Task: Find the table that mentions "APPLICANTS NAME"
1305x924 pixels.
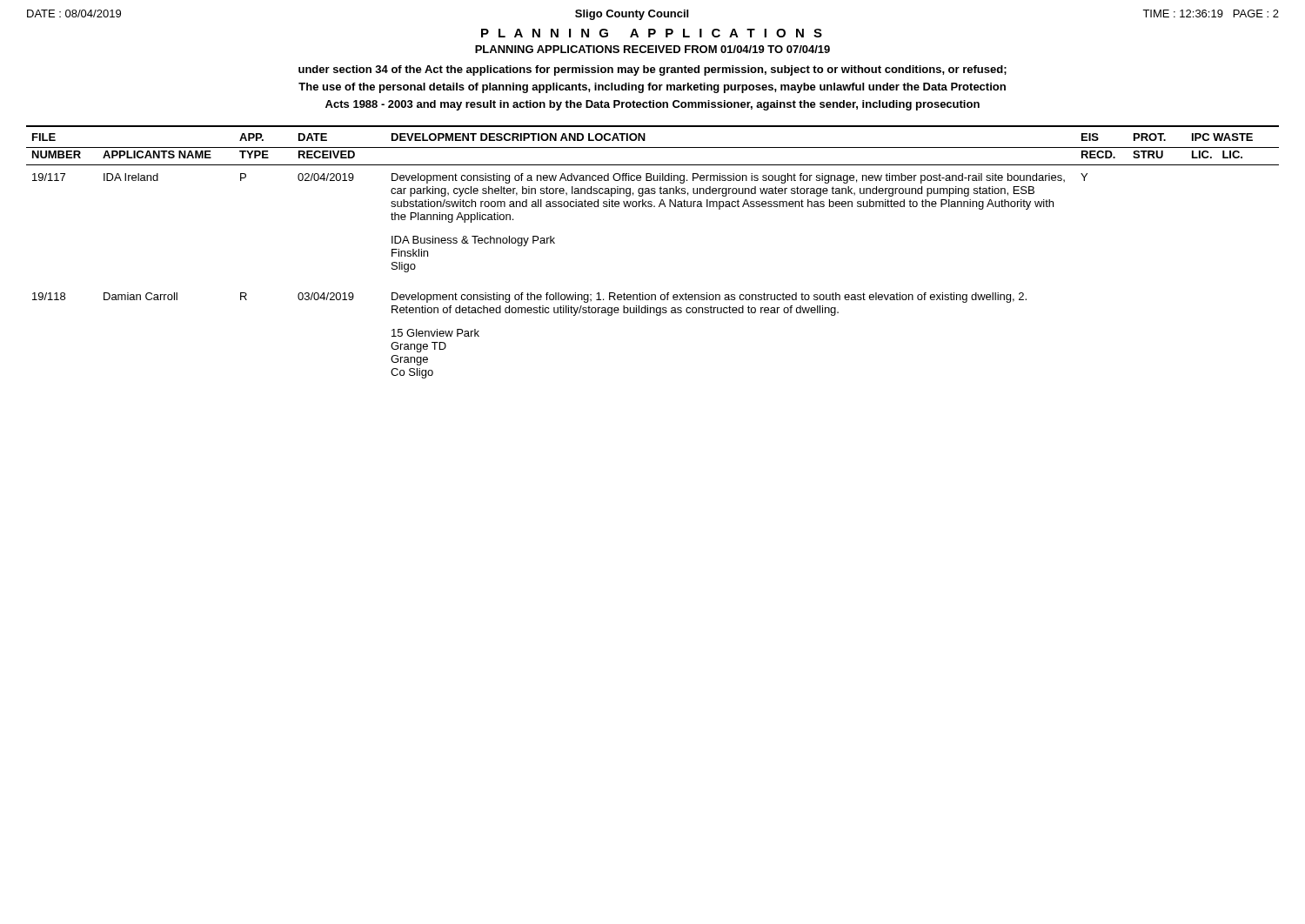Action: point(652,252)
